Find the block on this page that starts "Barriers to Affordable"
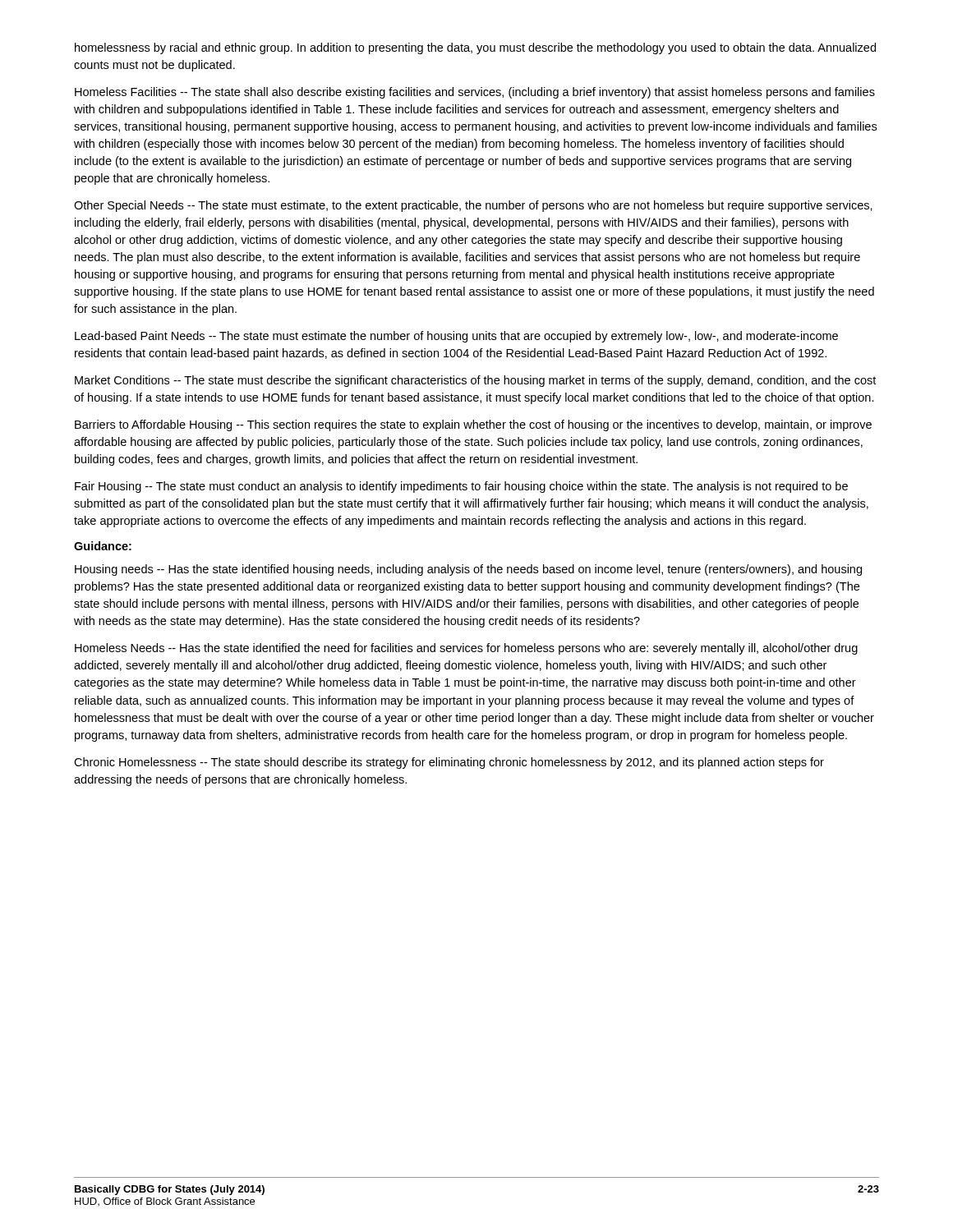This screenshot has height=1232, width=953. [x=473, y=442]
